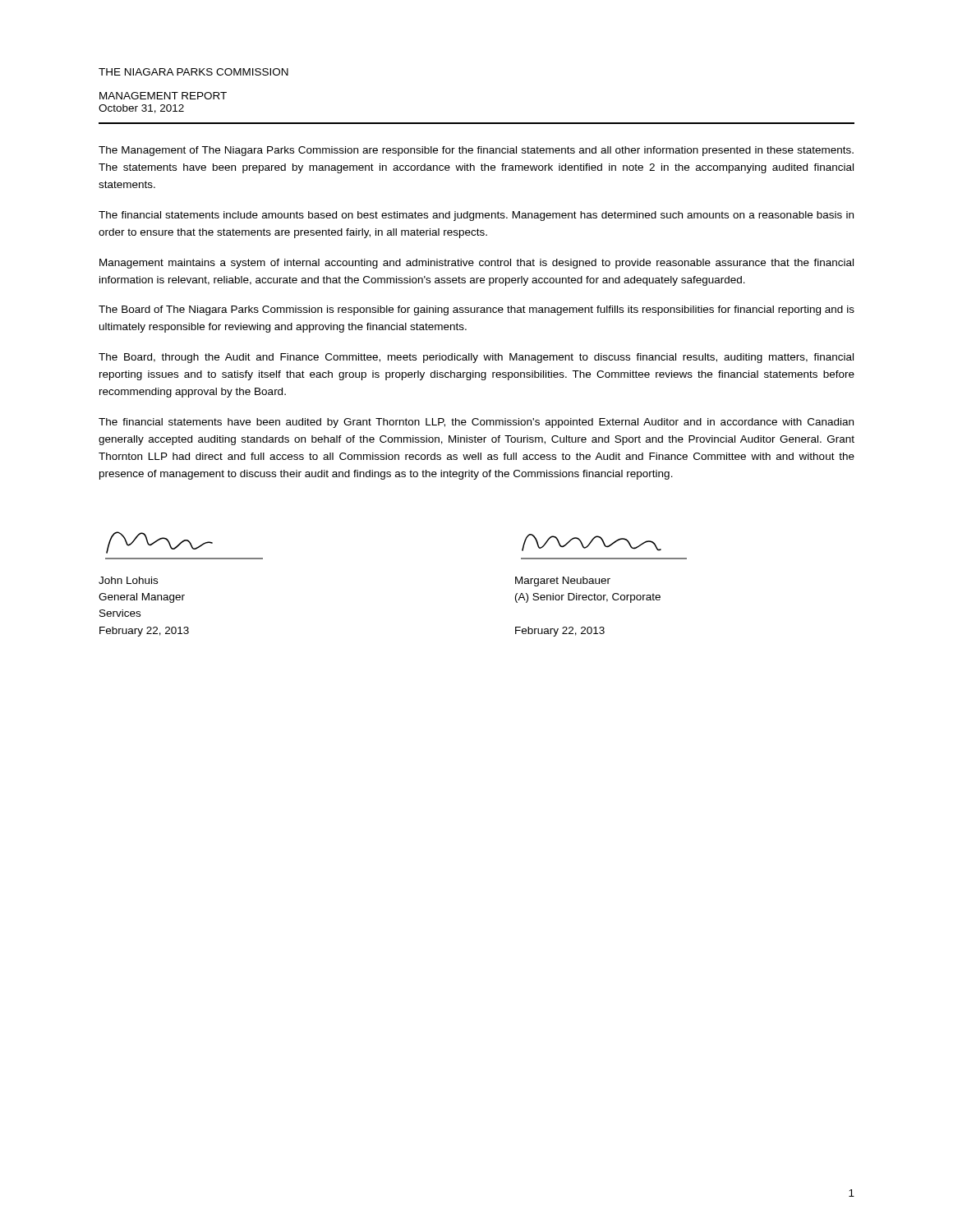
Task: Locate the element starting "The Board of The Niagara Parks Commission is"
Action: pyautogui.click(x=476, y=318)
